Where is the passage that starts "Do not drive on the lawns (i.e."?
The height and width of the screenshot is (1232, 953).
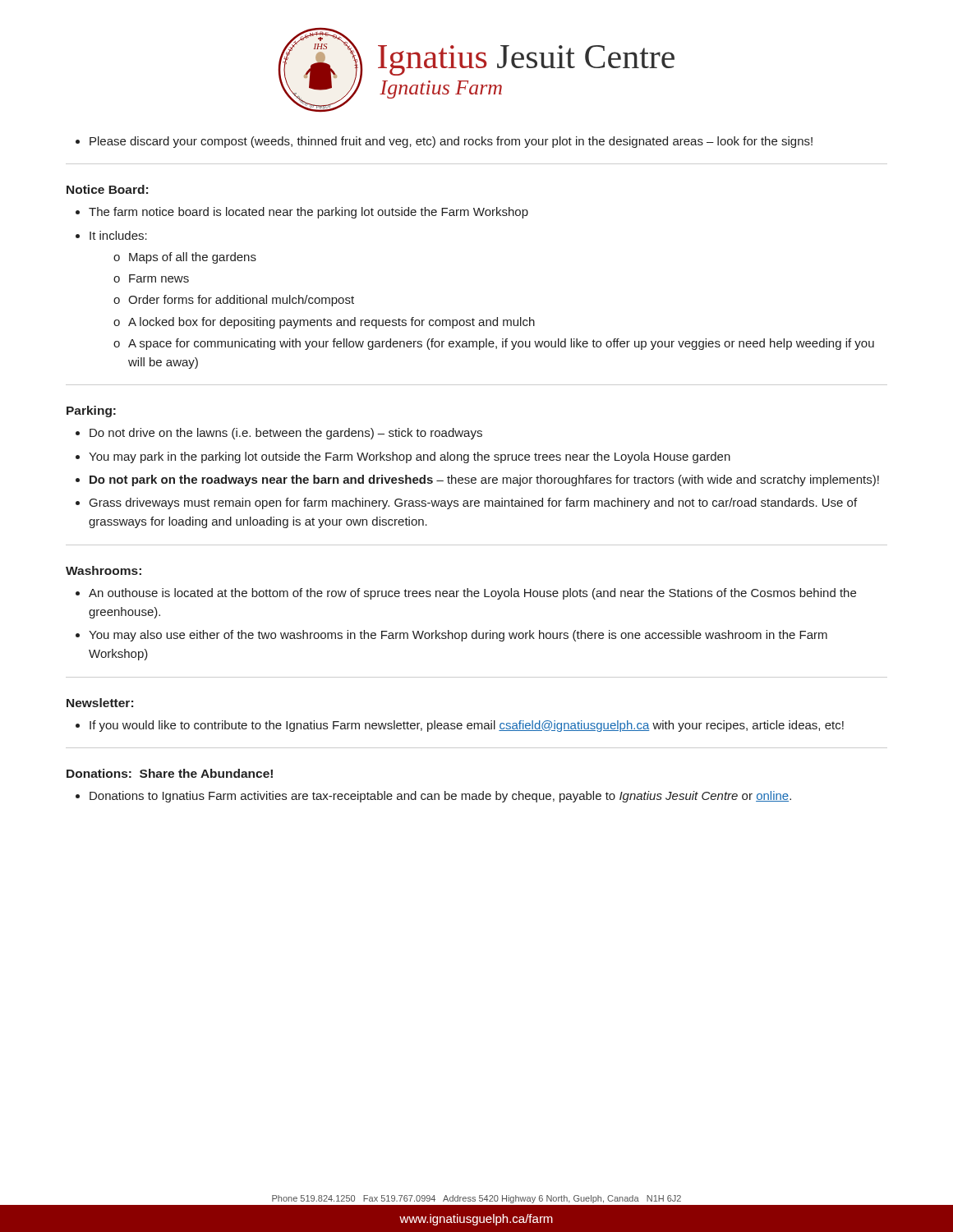476,433
